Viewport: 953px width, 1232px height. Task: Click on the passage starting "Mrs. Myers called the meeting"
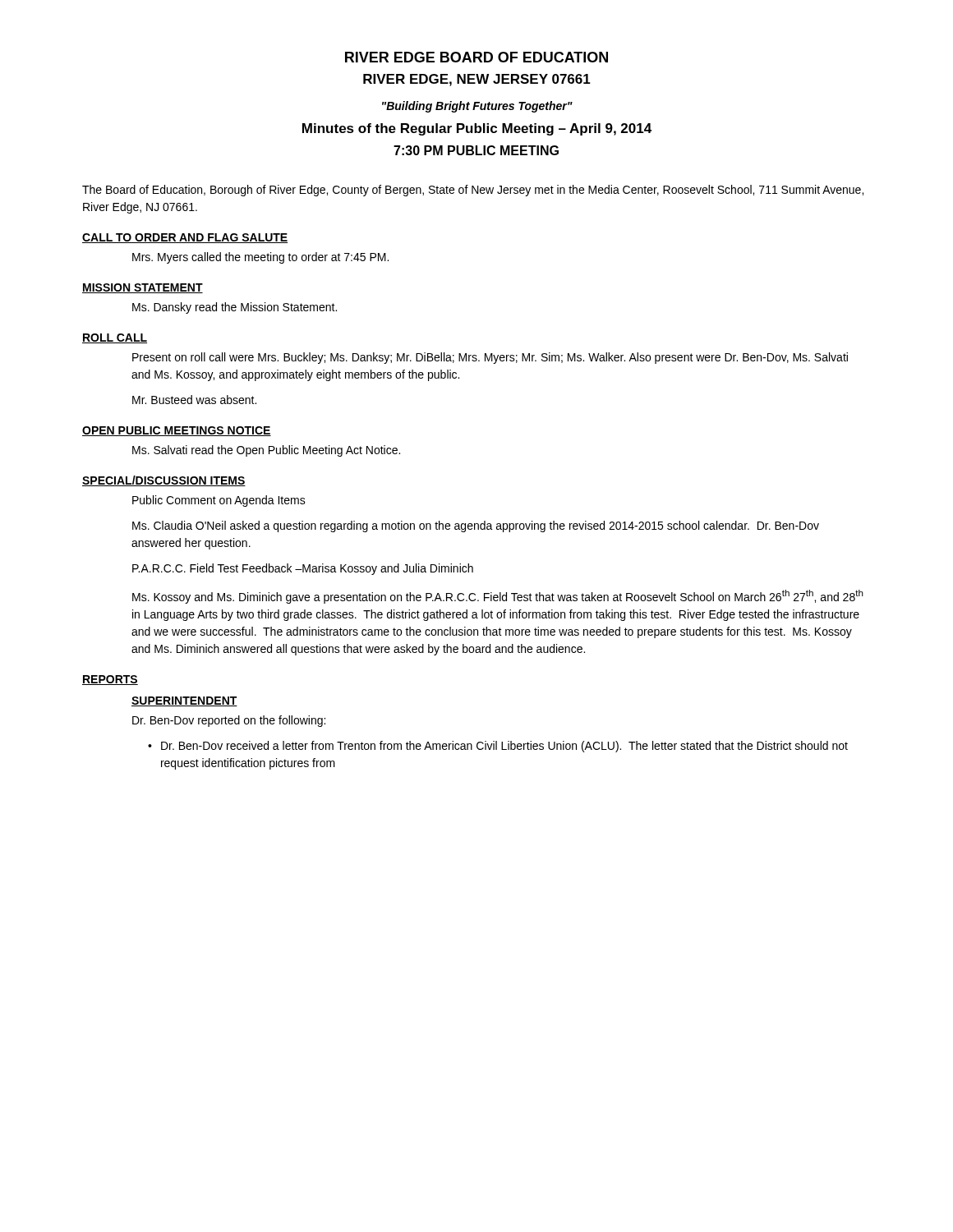(x=261, y=257)
